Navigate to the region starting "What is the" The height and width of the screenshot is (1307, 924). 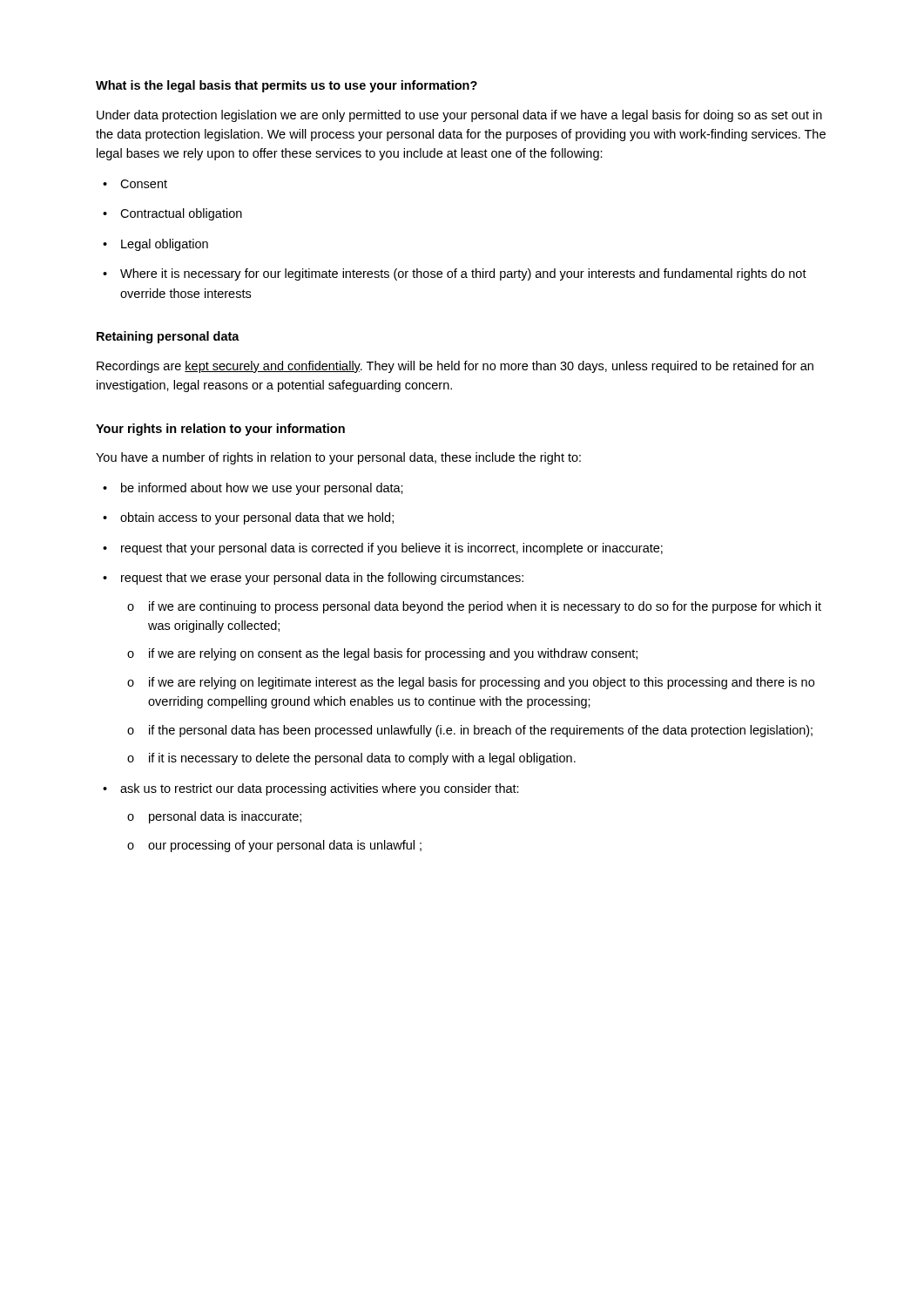click(462, 85)
